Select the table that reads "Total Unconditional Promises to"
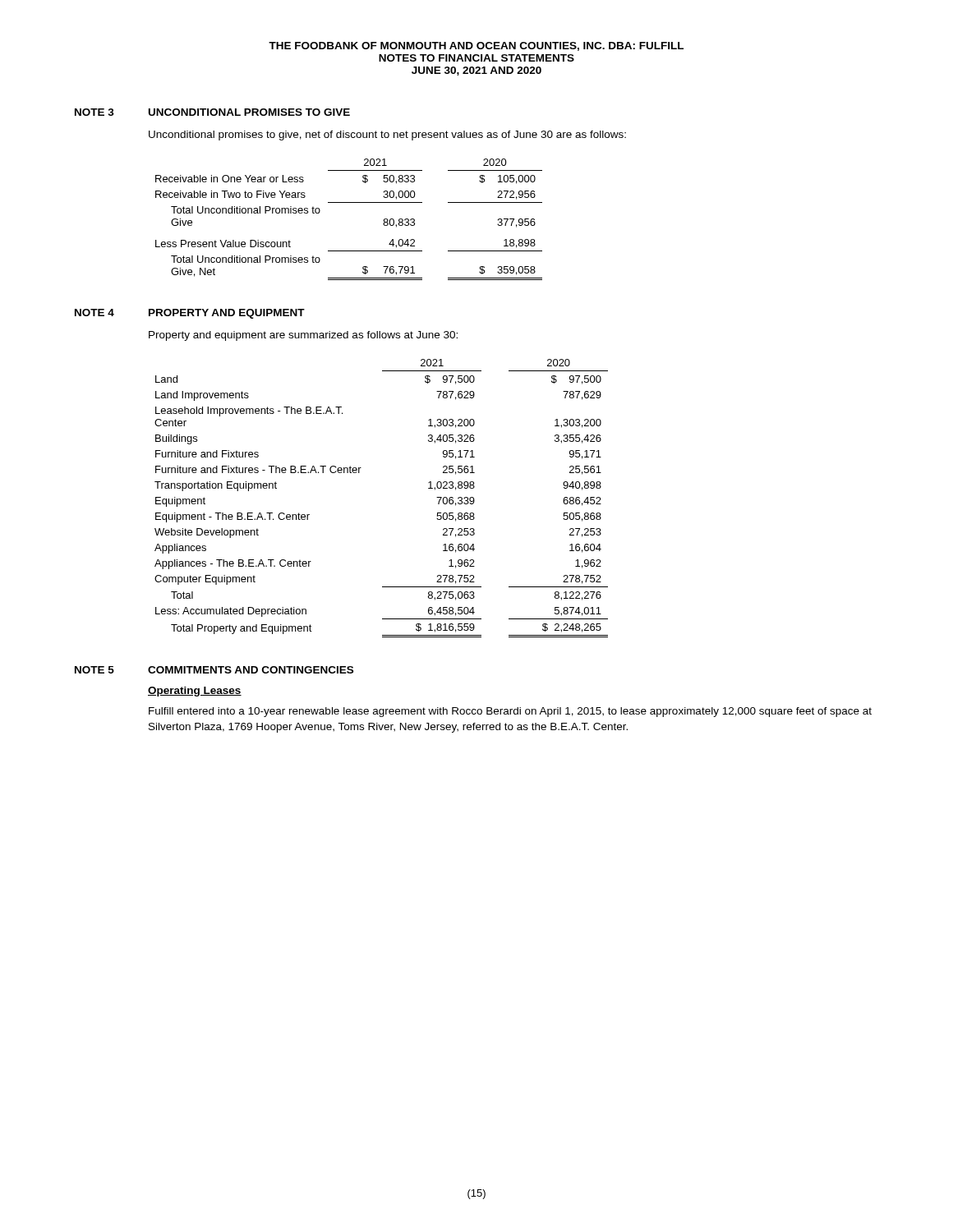The height and width of the screenshot is (1232, 953). point(513,217)
